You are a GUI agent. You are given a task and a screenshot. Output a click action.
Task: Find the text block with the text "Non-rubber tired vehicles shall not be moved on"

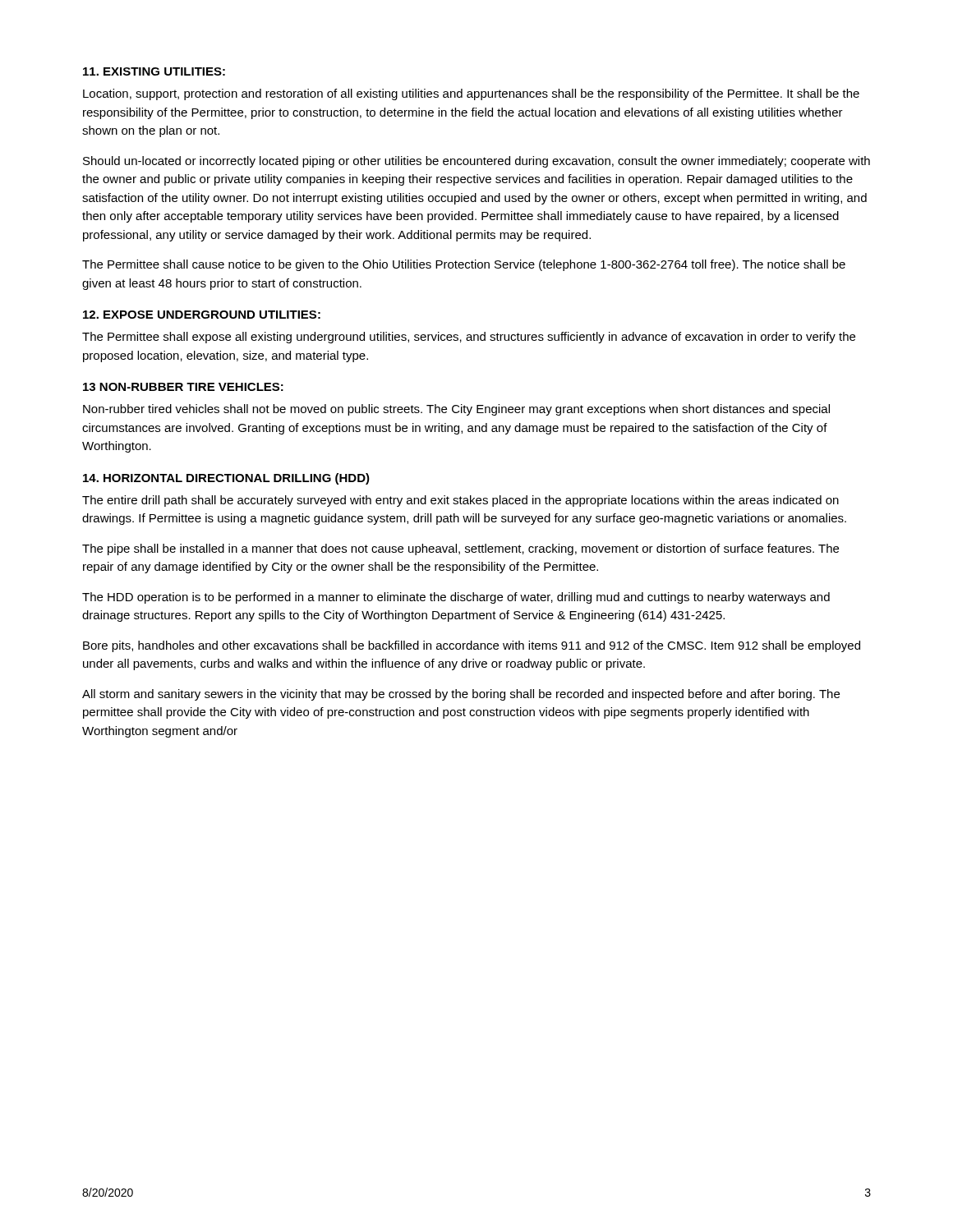(456, 427)
